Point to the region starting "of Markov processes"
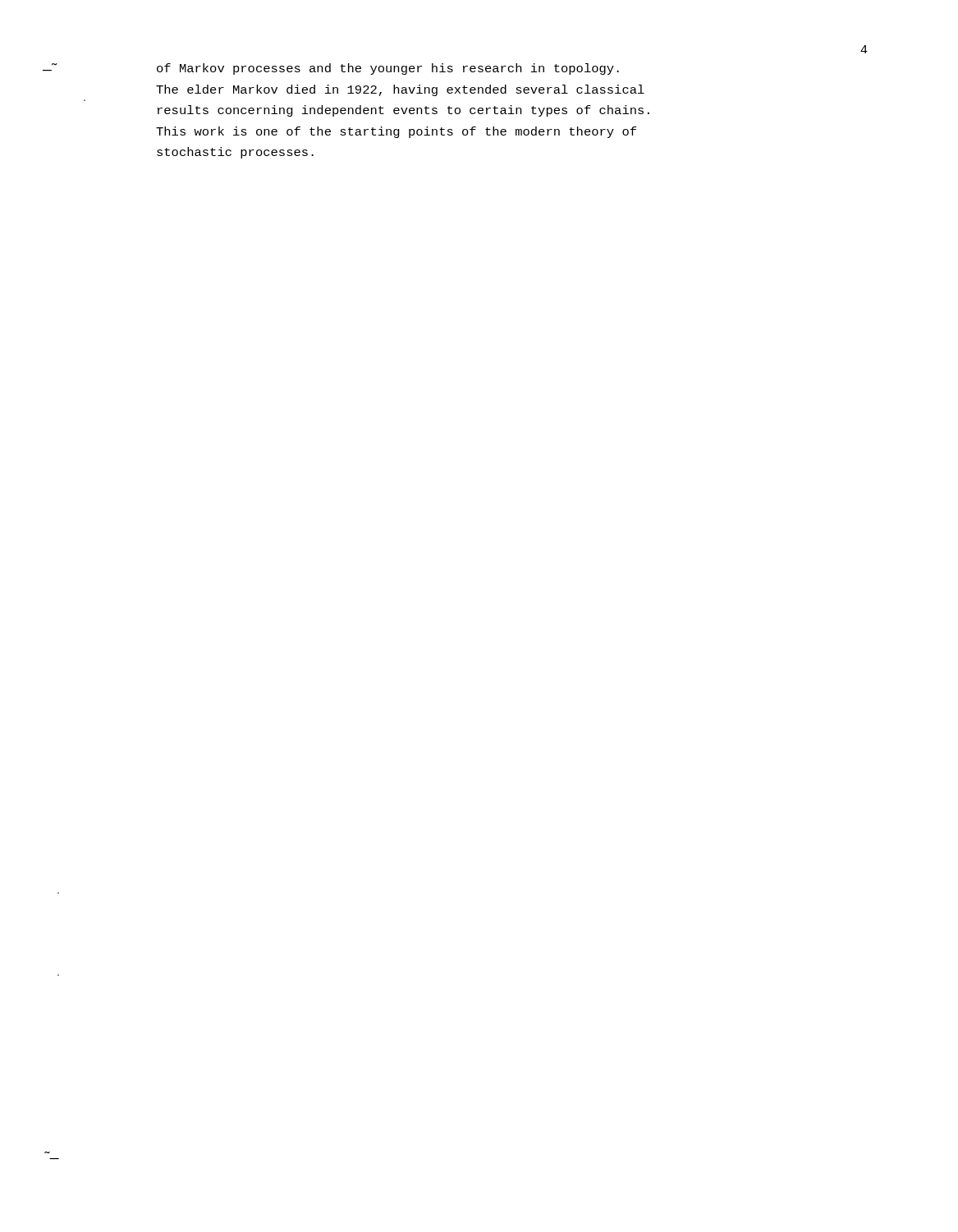Image resolution: width=958 pixels, height=1232 pixels. pos(404,111)
